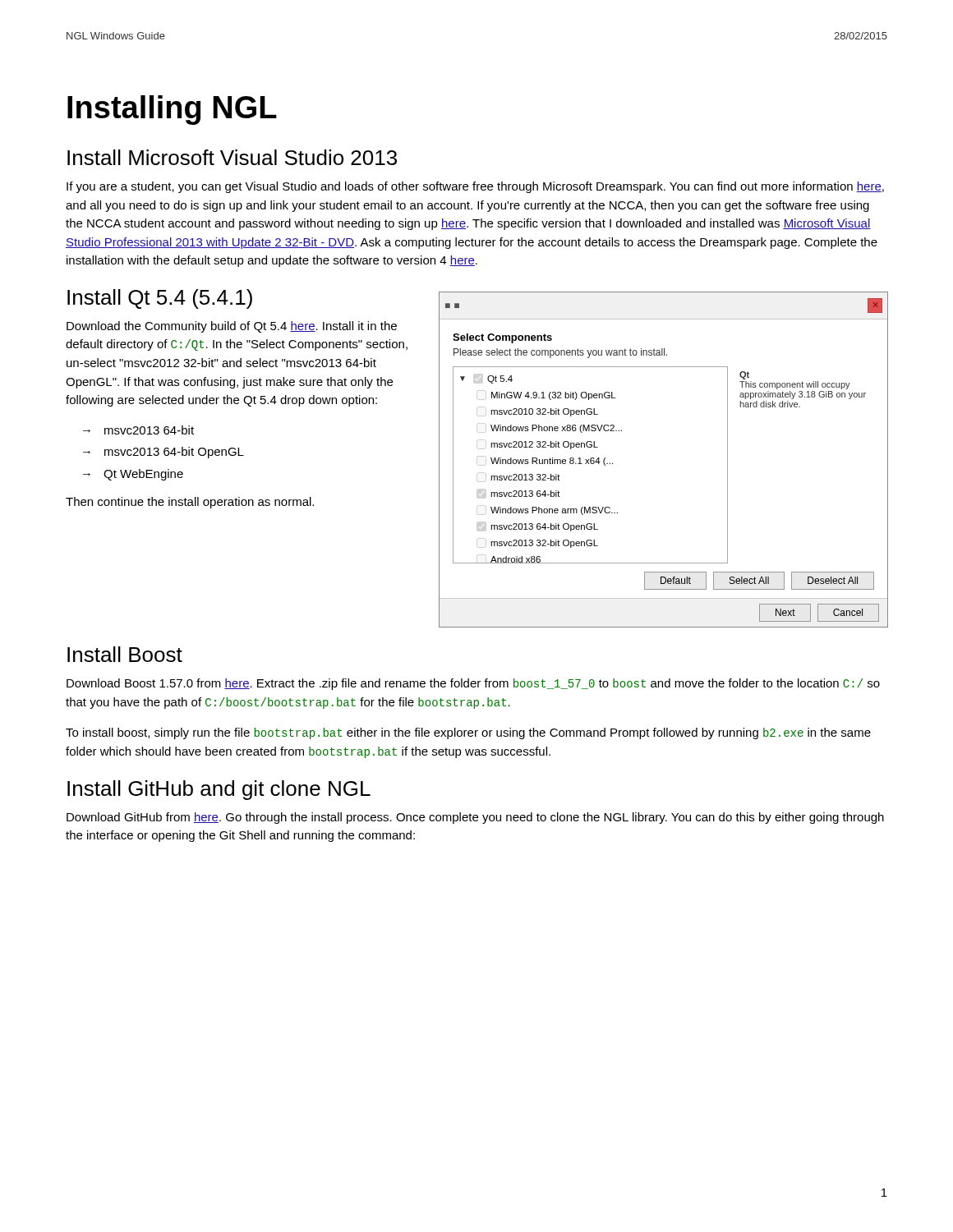The image size is (953, 1232).
Task: Find the screenshot
Action: click(663, 459)
